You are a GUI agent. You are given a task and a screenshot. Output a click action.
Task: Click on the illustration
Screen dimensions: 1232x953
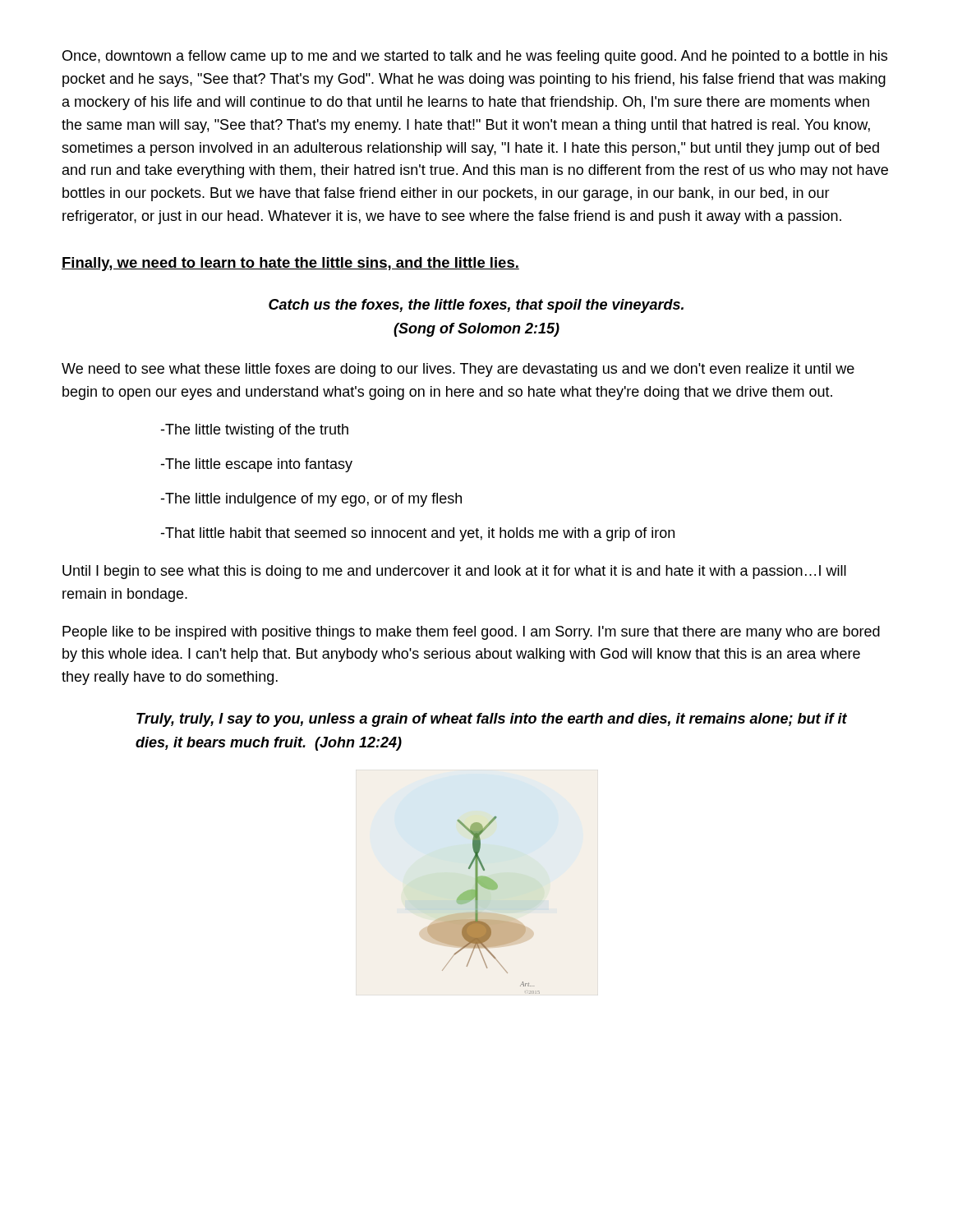tap(476, 886)
